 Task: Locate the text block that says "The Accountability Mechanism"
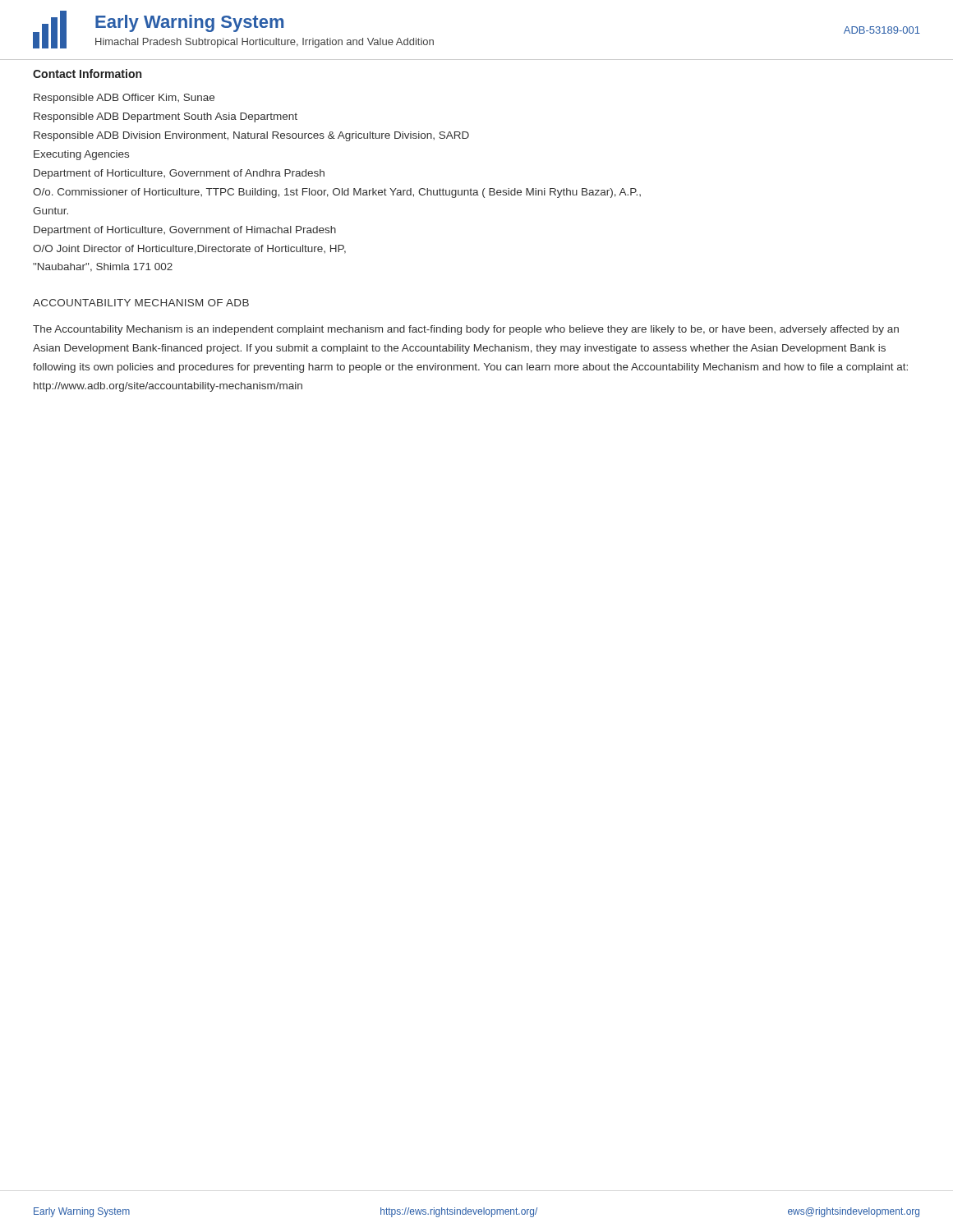click(x=471, y=357)
